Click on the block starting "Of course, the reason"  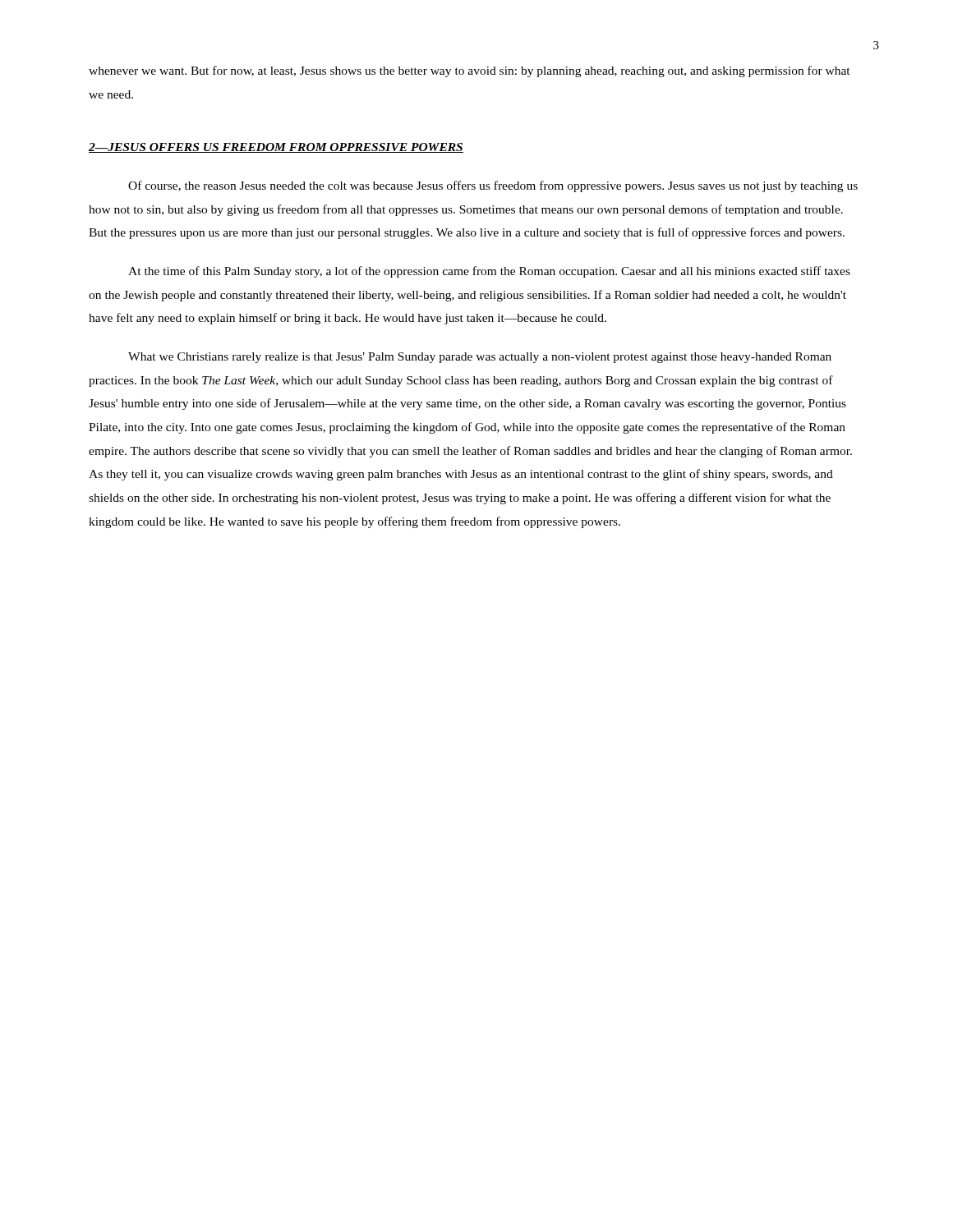[476, 354]
